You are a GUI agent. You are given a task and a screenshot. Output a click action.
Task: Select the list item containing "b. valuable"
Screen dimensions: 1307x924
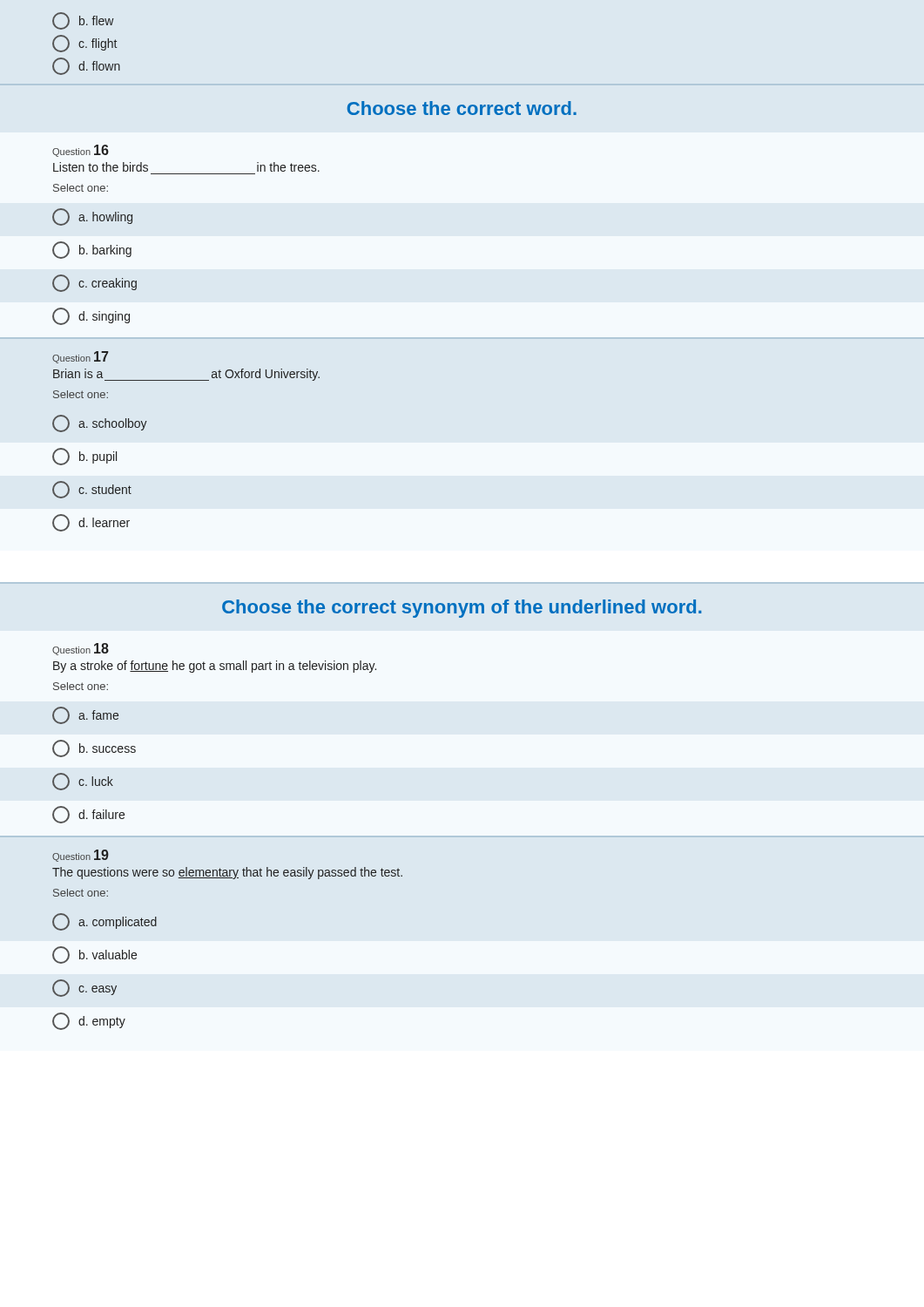[94, 955]
